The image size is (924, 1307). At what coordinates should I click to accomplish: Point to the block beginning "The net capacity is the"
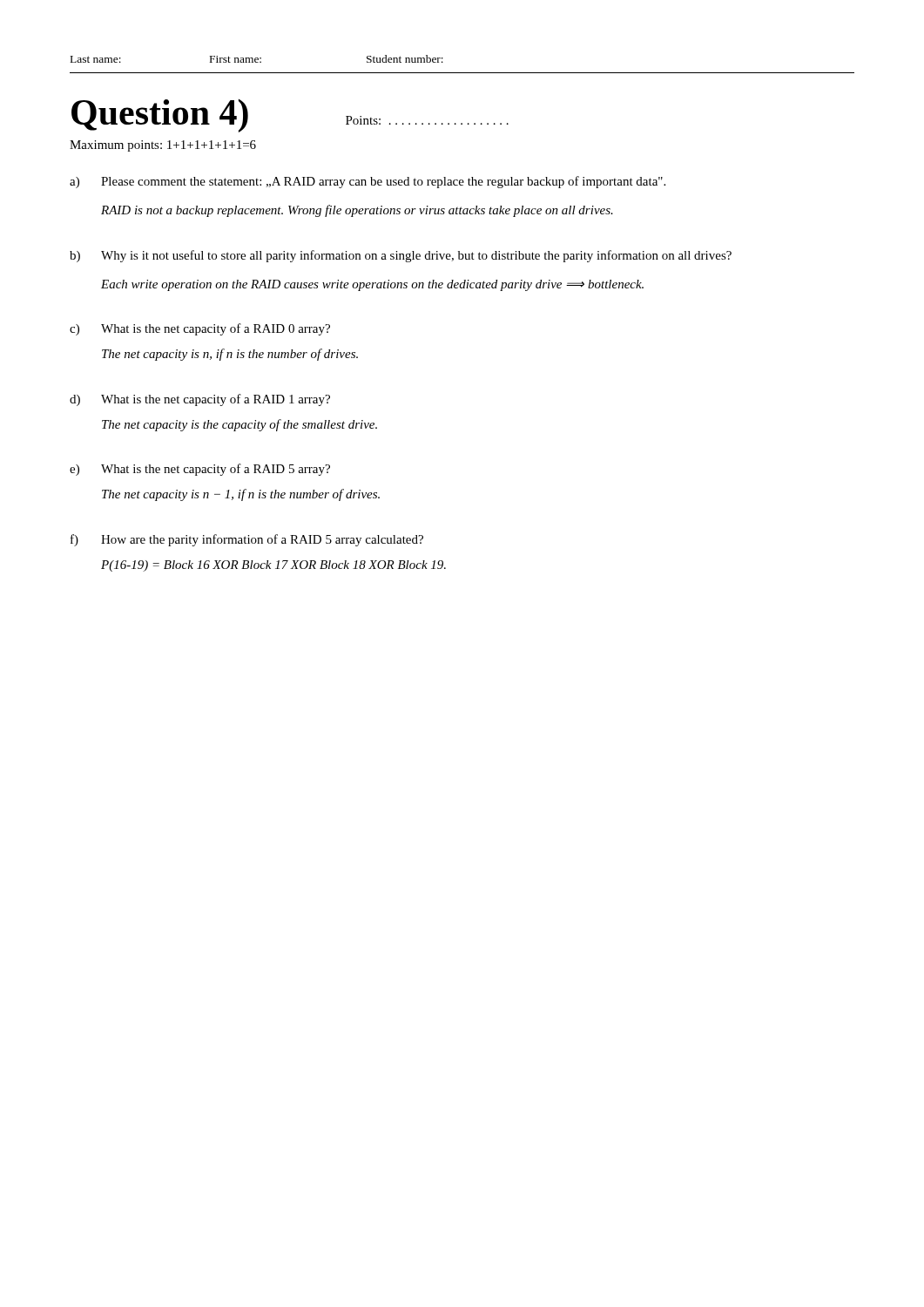click(x=240, y=424)
